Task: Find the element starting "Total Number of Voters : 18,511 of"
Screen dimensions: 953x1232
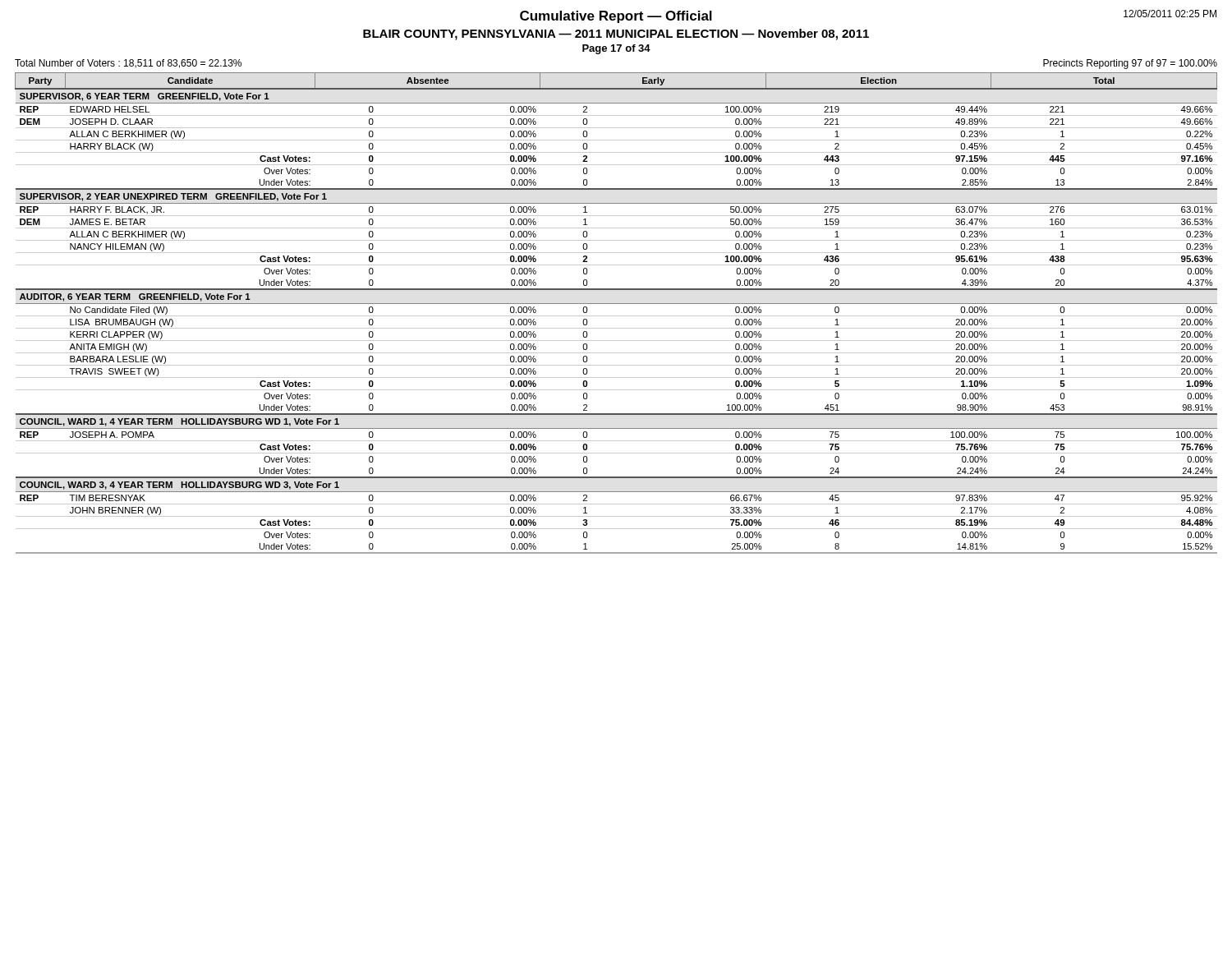Action: click(128, 63)
